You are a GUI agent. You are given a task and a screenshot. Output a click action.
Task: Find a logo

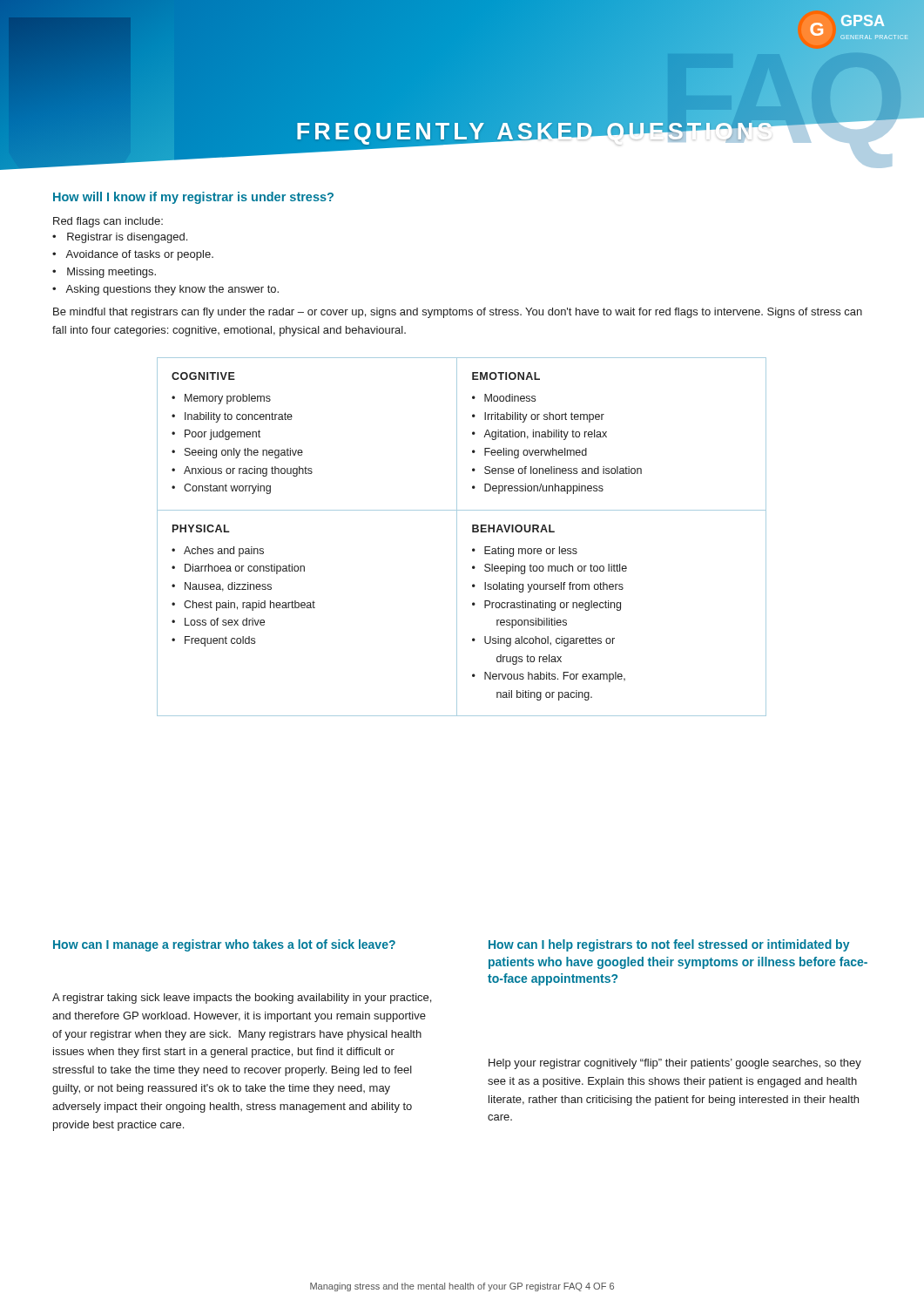852,33
